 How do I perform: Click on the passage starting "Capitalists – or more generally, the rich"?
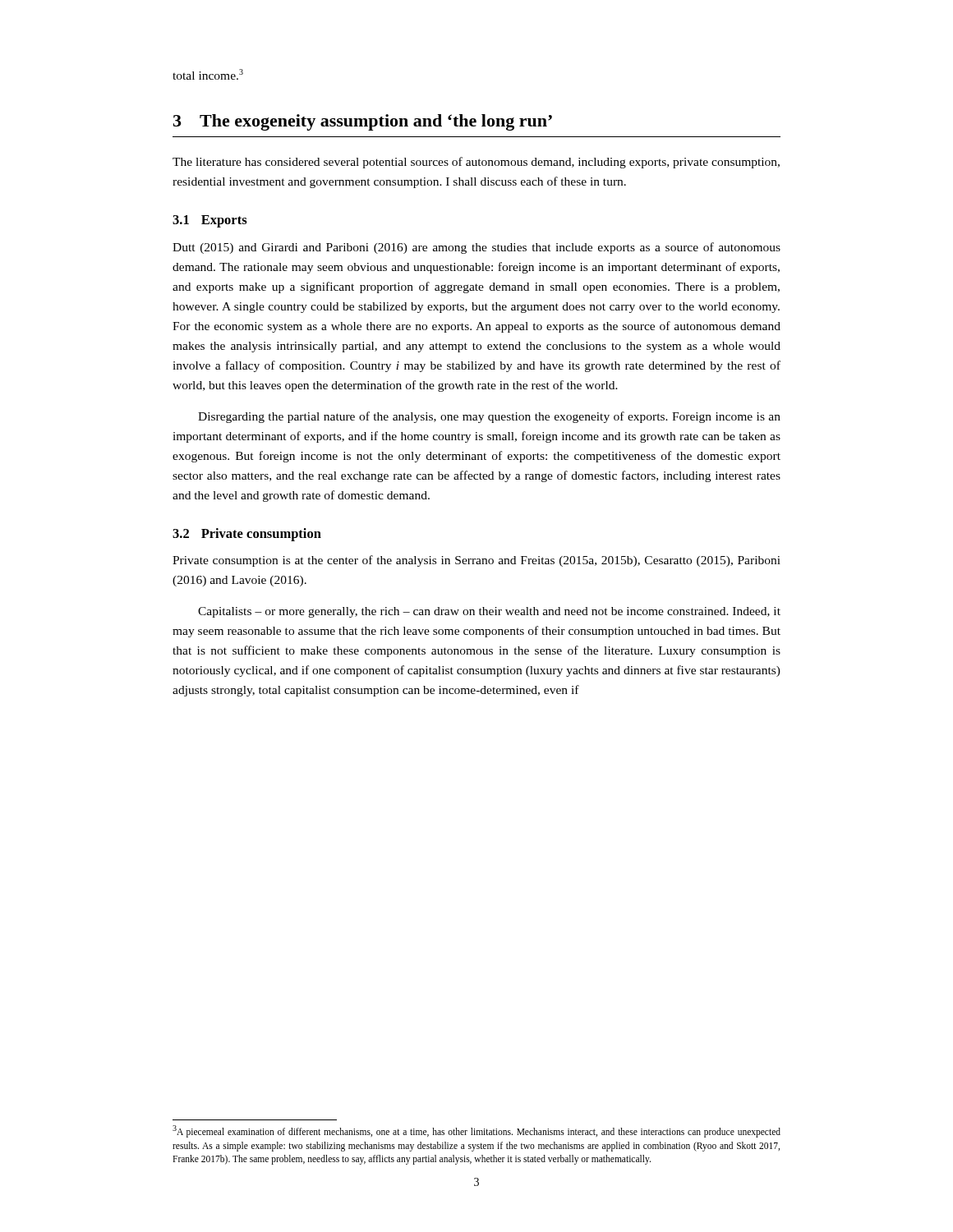(x=476, y=651)
